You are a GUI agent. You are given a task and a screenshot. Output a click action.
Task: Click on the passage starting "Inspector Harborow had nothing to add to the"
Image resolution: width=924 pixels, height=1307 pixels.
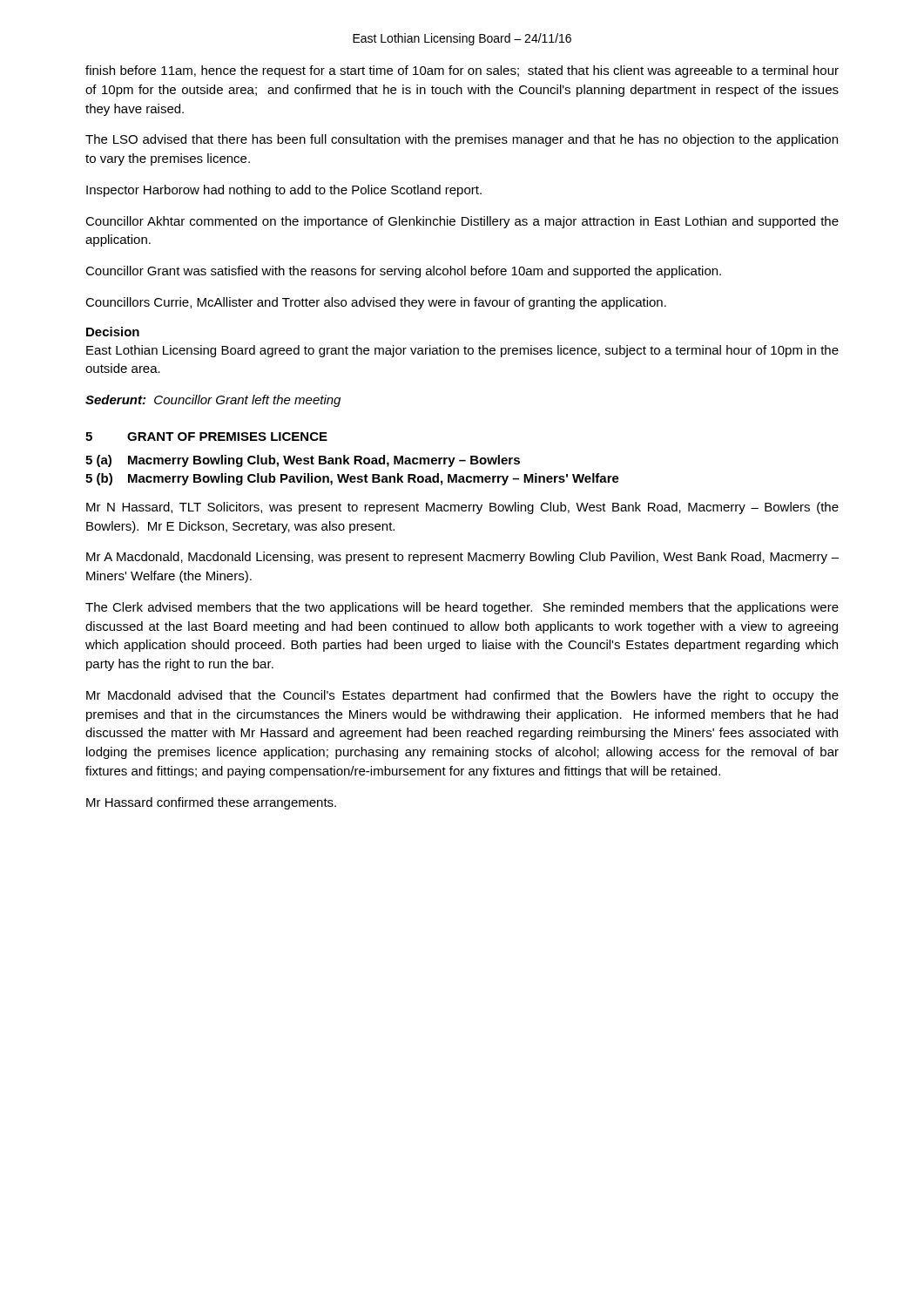click(284, 189)
